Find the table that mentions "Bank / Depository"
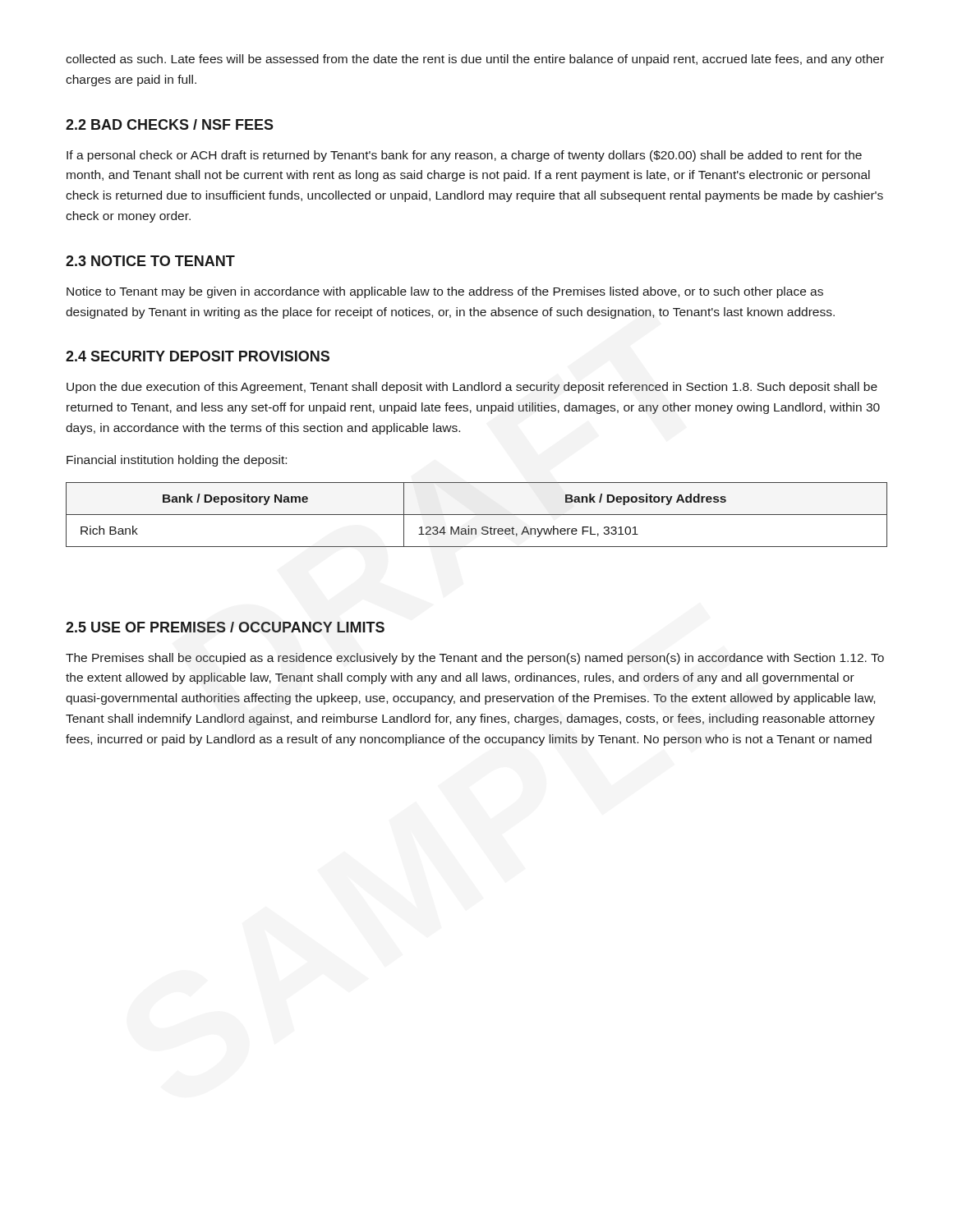Viewport: 953px width, 1232px height. tap(476, 514)
